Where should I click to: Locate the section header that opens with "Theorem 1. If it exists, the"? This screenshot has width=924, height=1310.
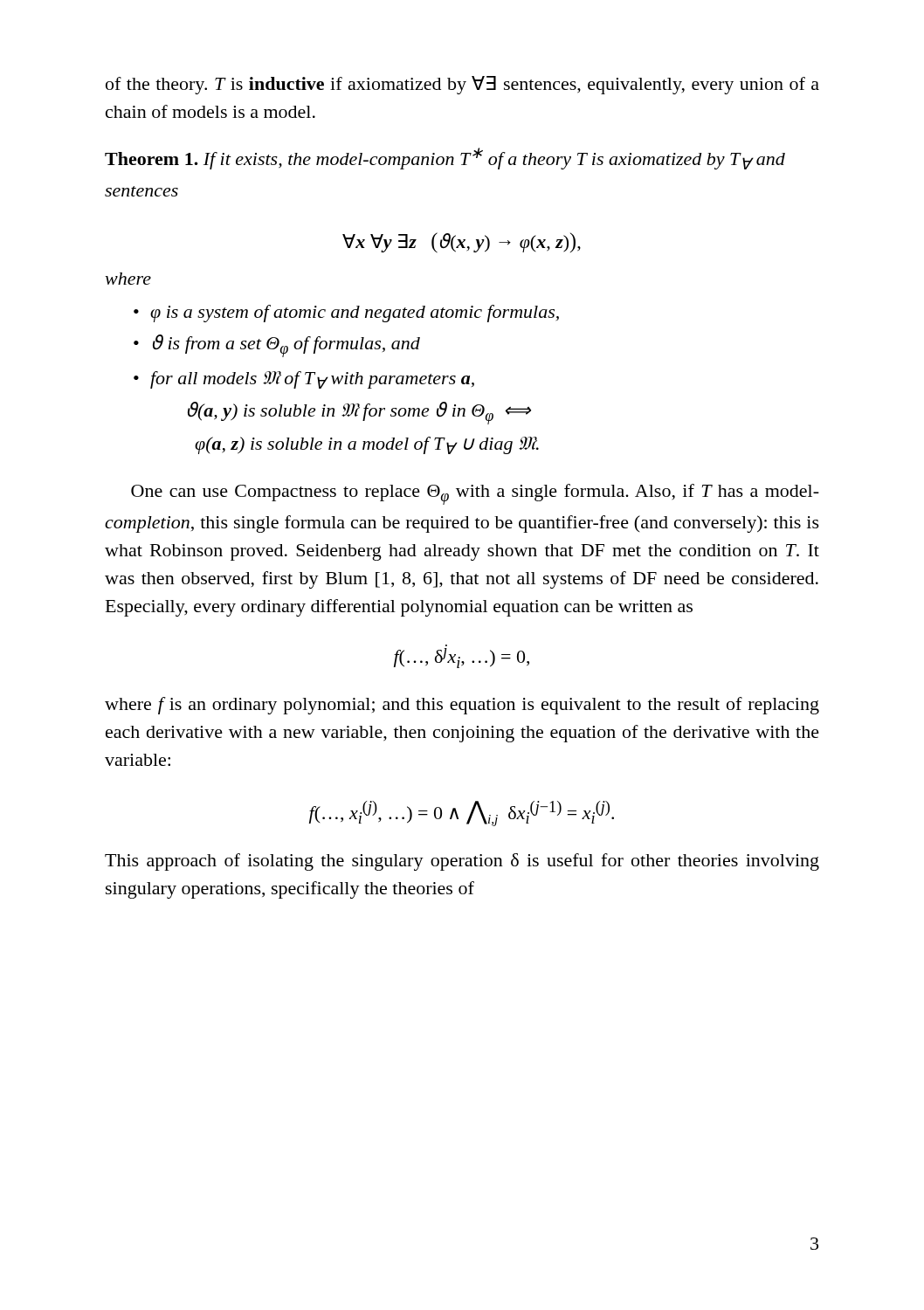pos(445,172)
